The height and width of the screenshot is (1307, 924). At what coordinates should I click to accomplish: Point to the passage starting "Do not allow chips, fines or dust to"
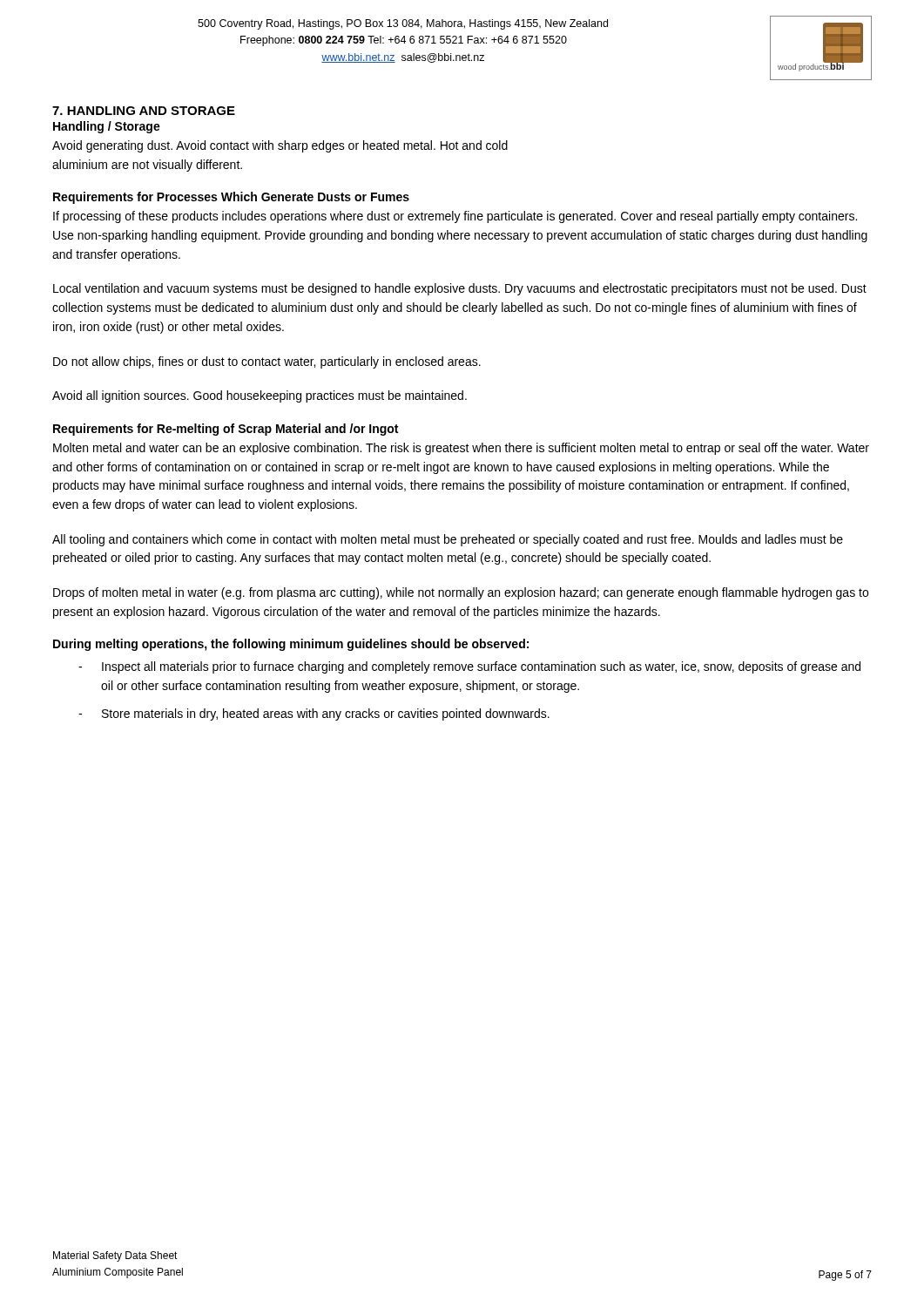(267, 361)
